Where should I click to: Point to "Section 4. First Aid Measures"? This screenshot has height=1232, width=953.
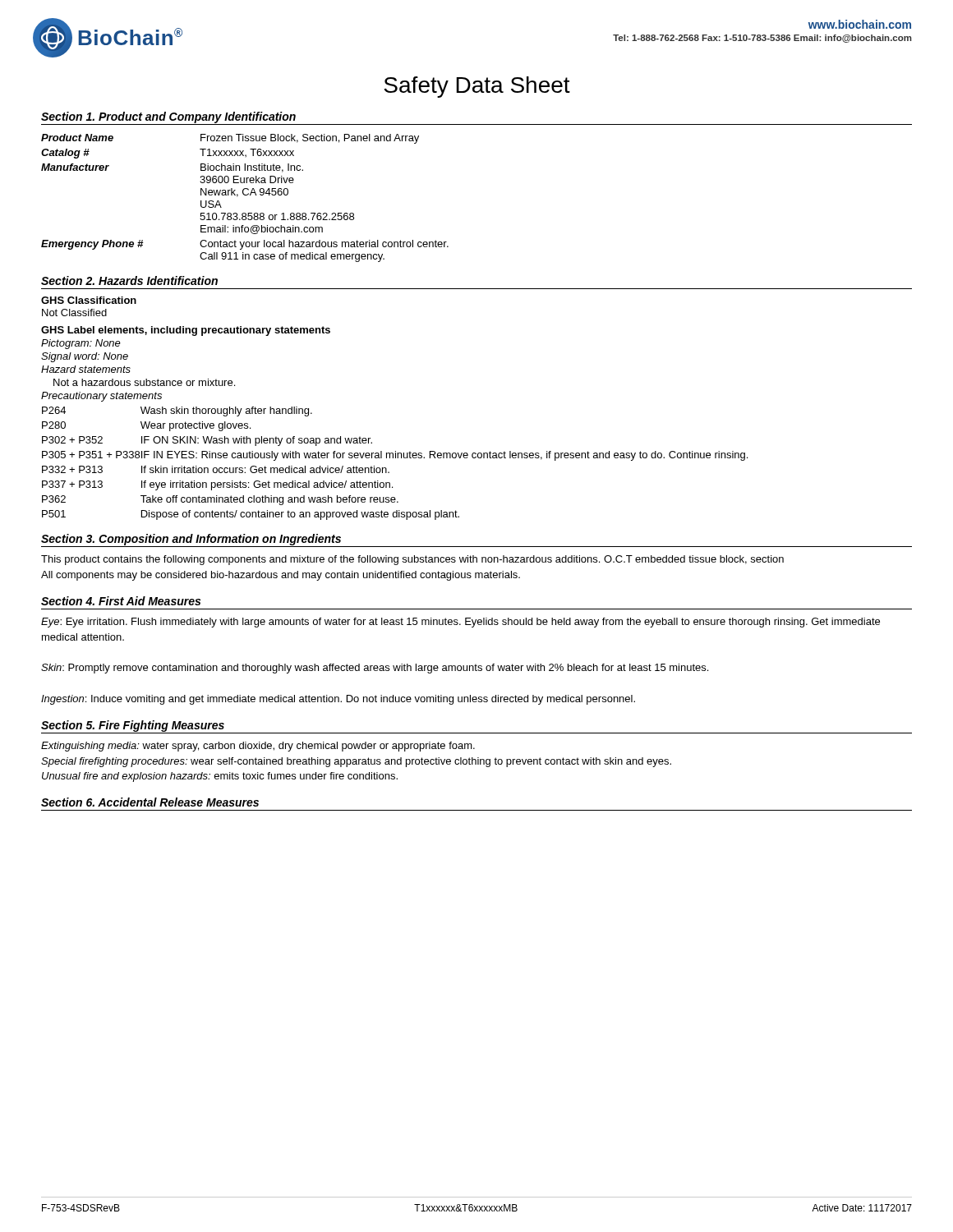click(121, 601)
